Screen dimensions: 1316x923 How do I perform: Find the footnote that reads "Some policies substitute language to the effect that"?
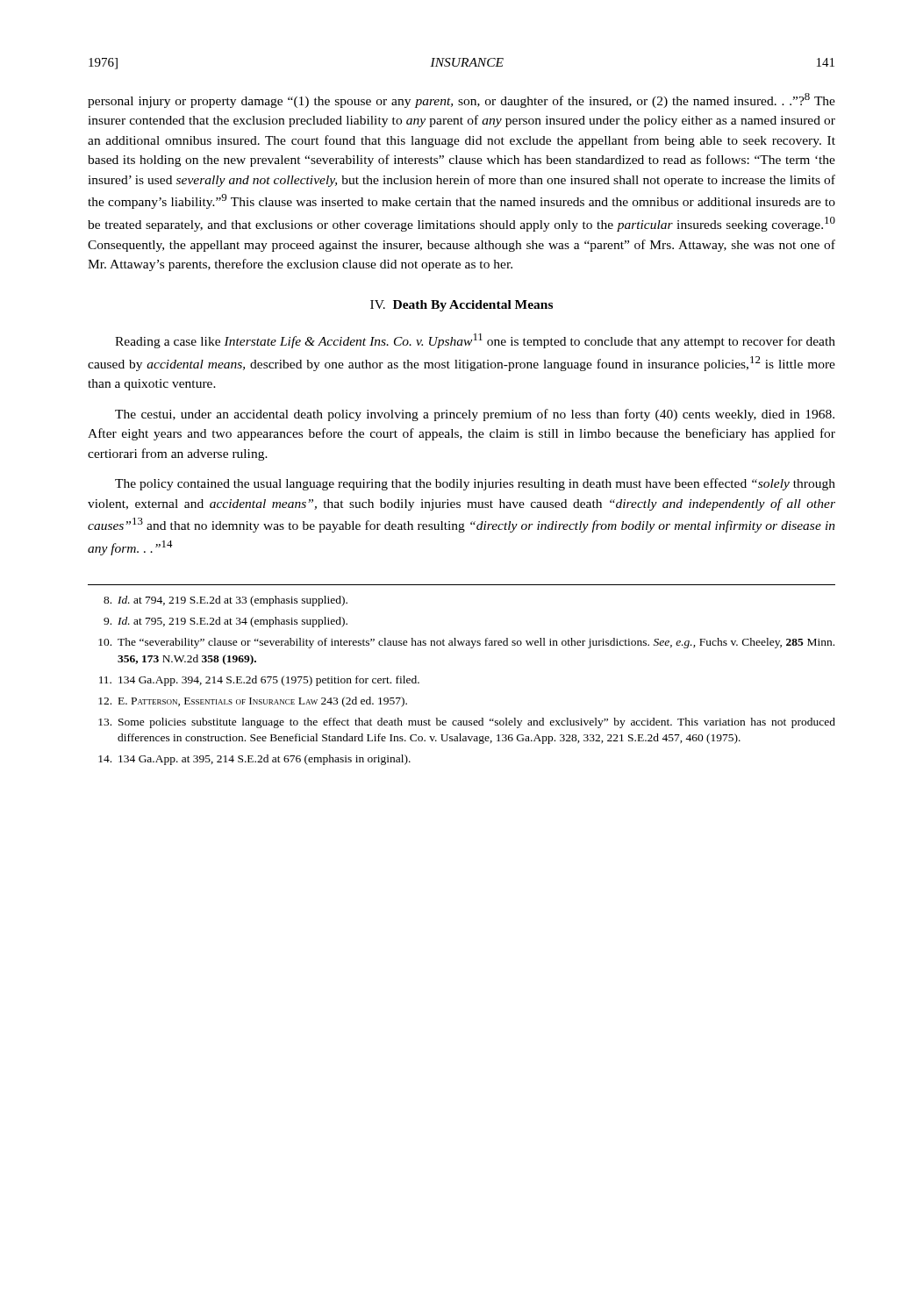462,730
